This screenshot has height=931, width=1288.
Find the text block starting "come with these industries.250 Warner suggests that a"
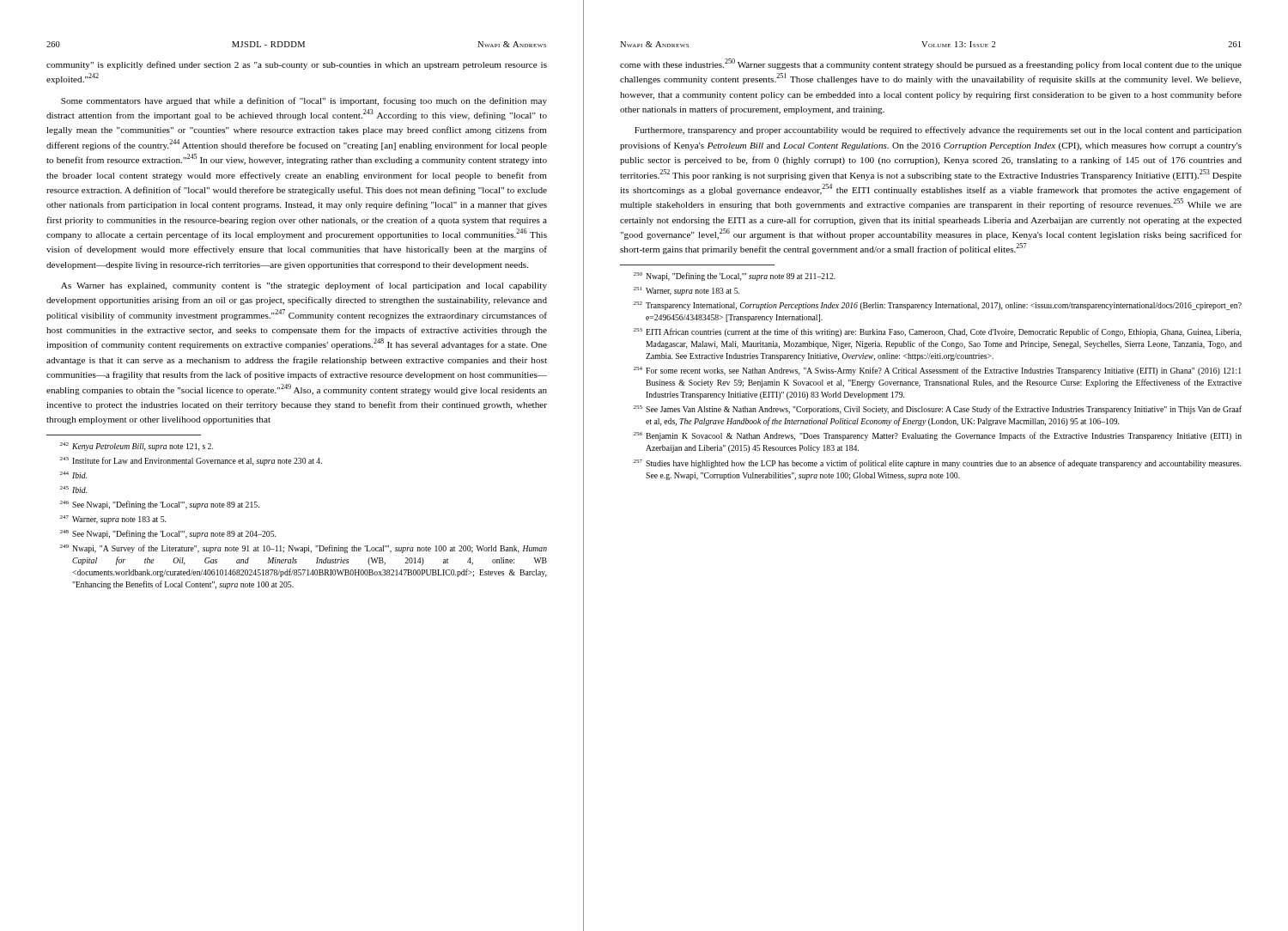931,157
